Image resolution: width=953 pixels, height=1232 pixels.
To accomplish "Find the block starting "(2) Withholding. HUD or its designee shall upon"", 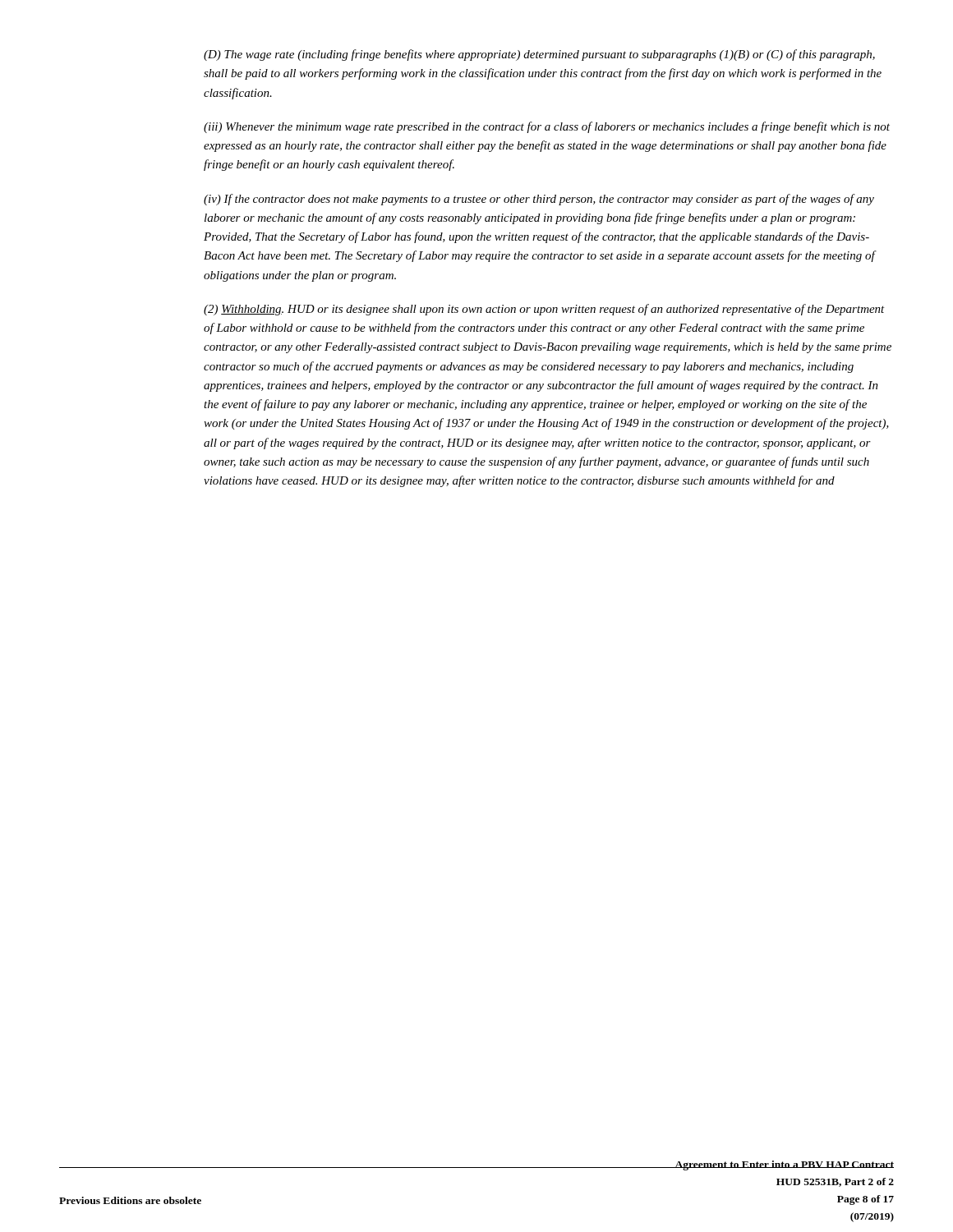I will (x=548, y=395).
